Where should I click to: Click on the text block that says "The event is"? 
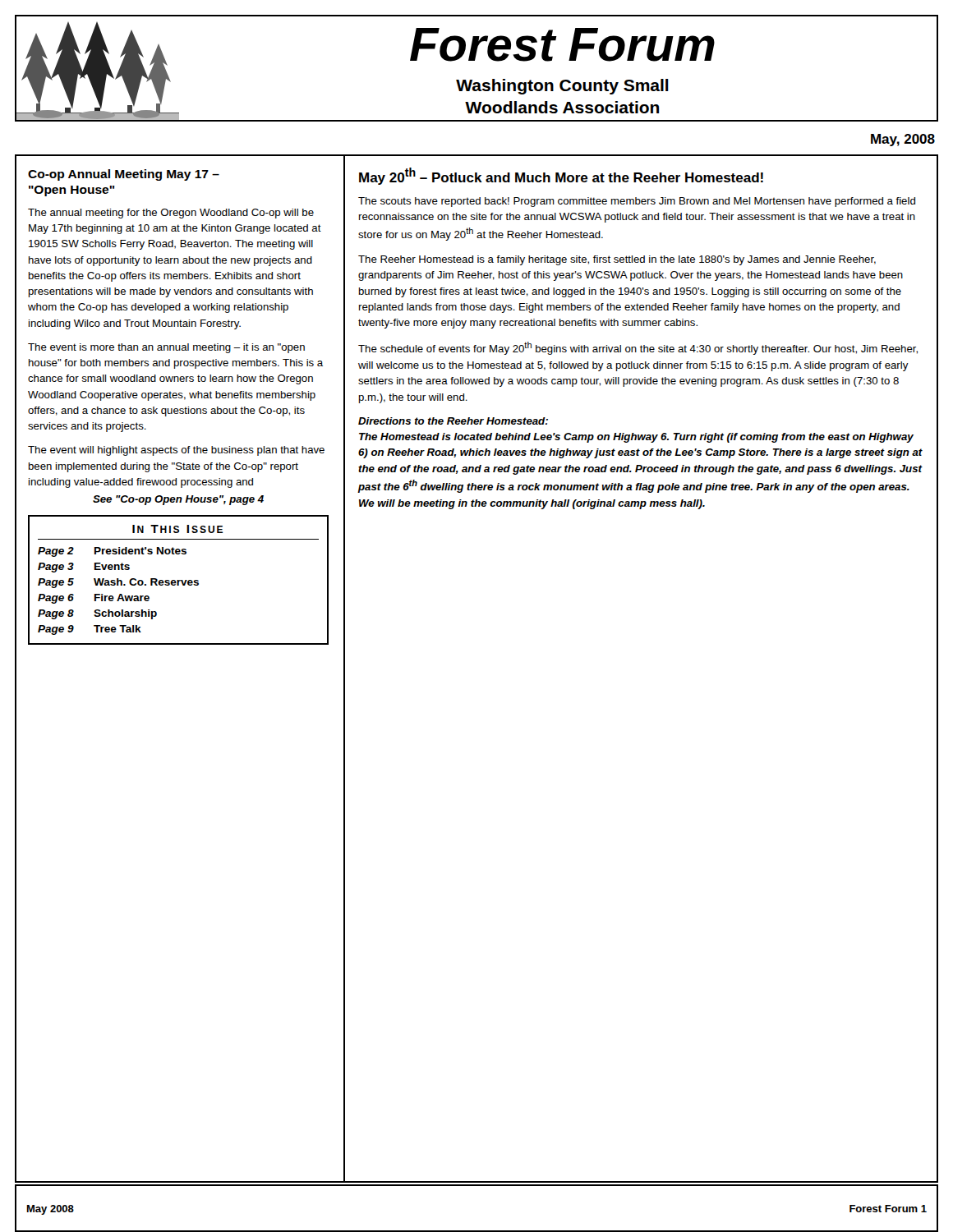[x=175, y=386]
